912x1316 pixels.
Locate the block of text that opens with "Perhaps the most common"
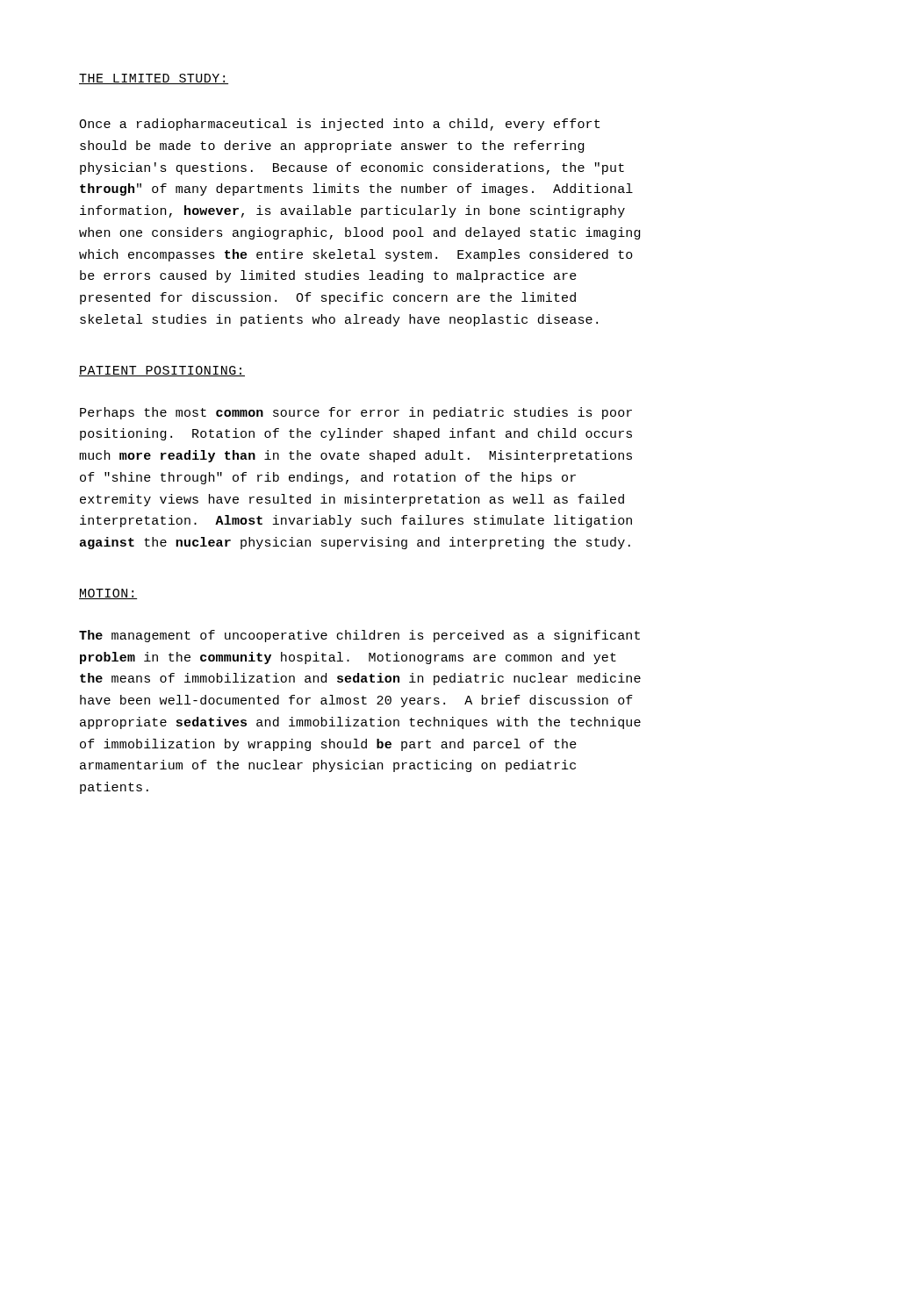[x=356, y=478]
